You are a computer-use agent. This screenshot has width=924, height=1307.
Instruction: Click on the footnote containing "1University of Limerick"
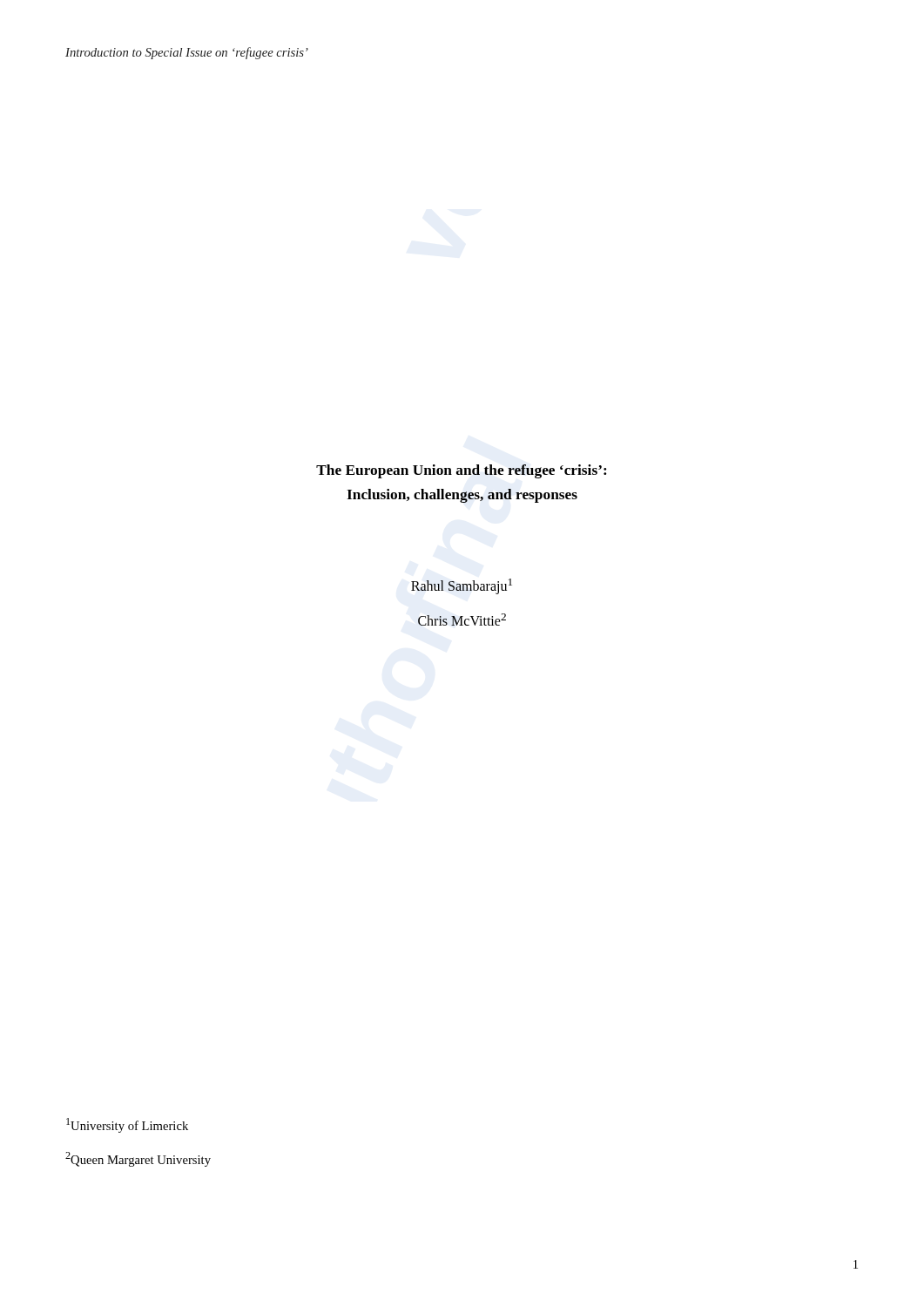[127, 1124]
